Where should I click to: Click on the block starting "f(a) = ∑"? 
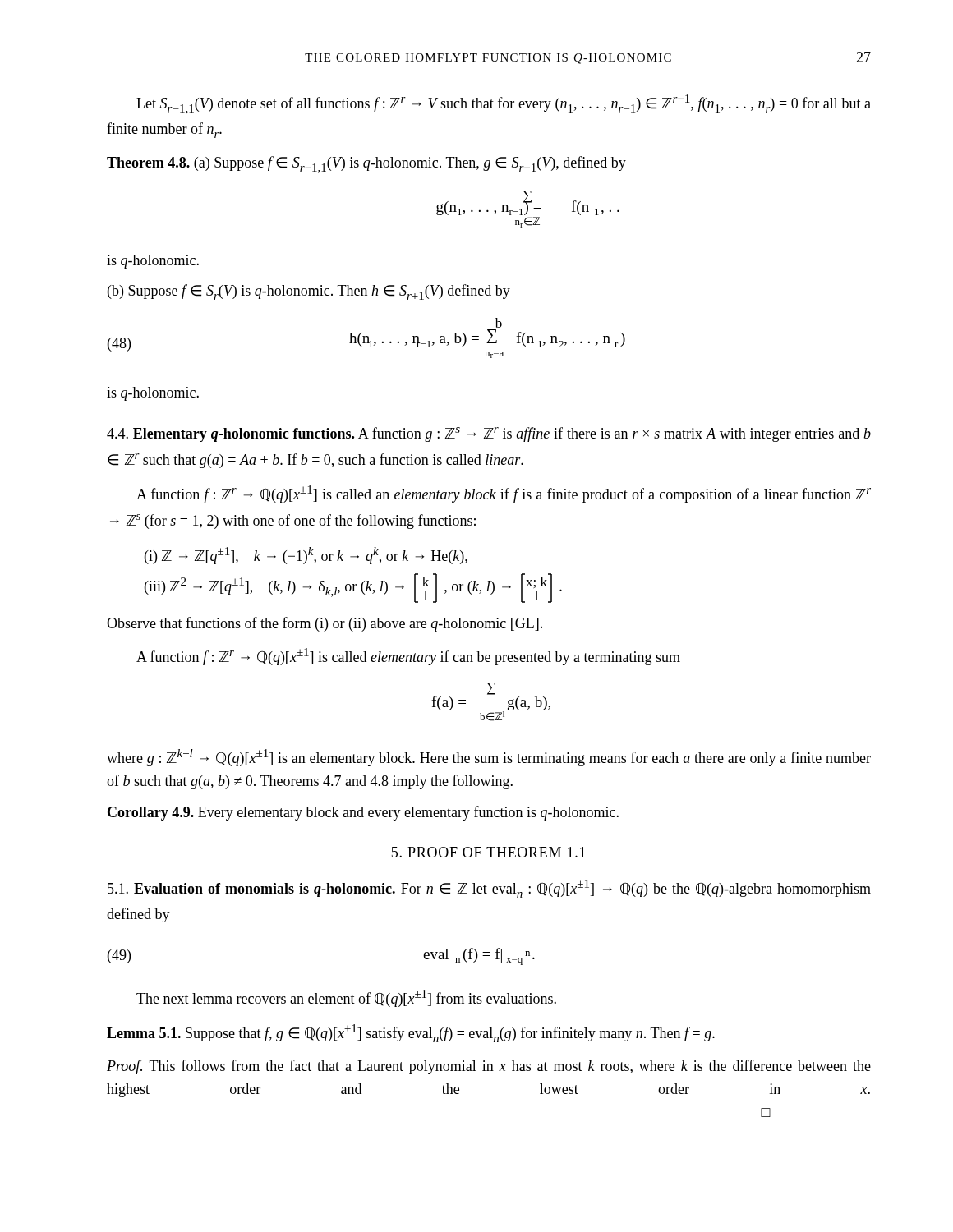pos(489,707)
